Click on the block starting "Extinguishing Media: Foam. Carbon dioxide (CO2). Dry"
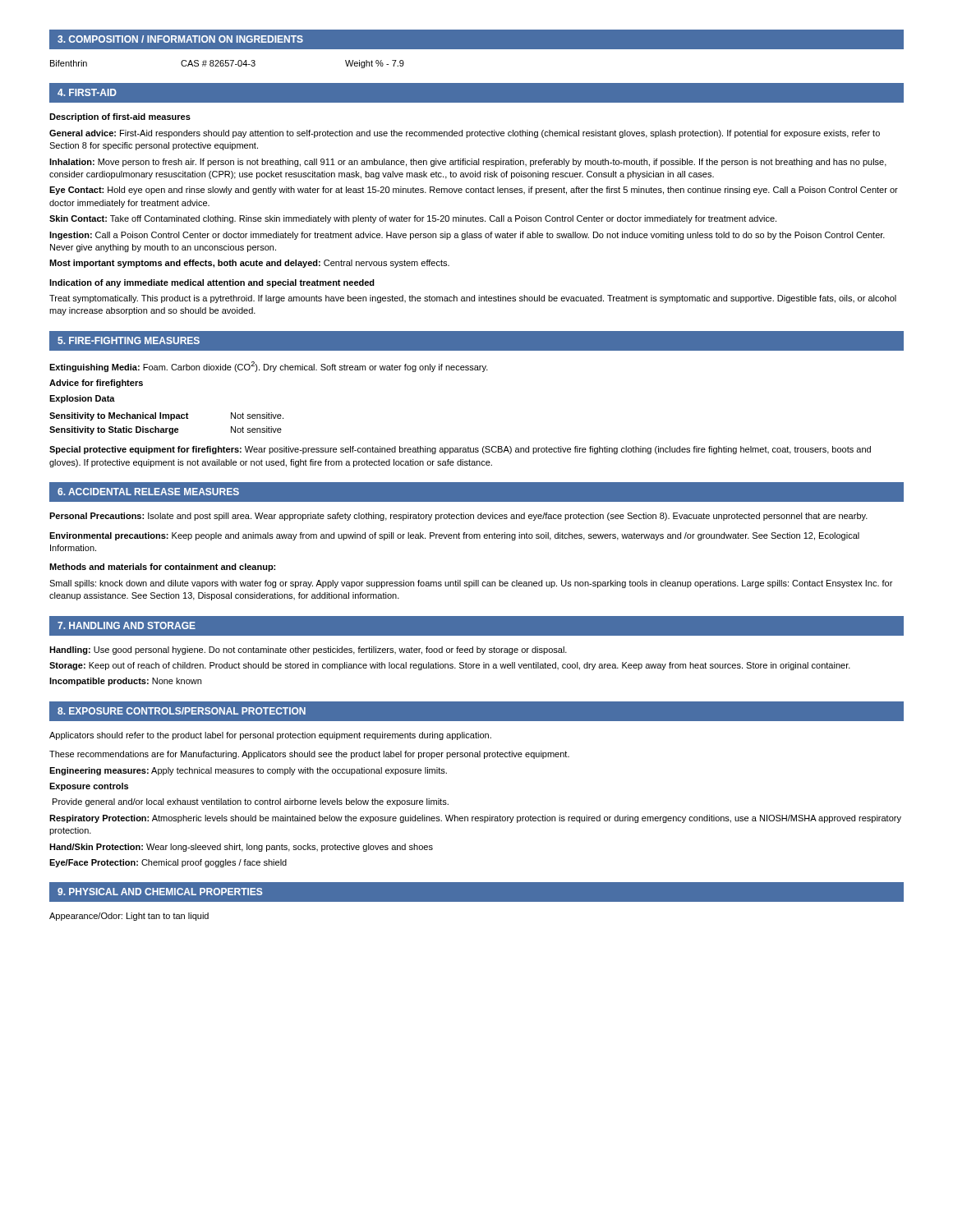This screenshot has width=953, height=1232. pos(269,367)
